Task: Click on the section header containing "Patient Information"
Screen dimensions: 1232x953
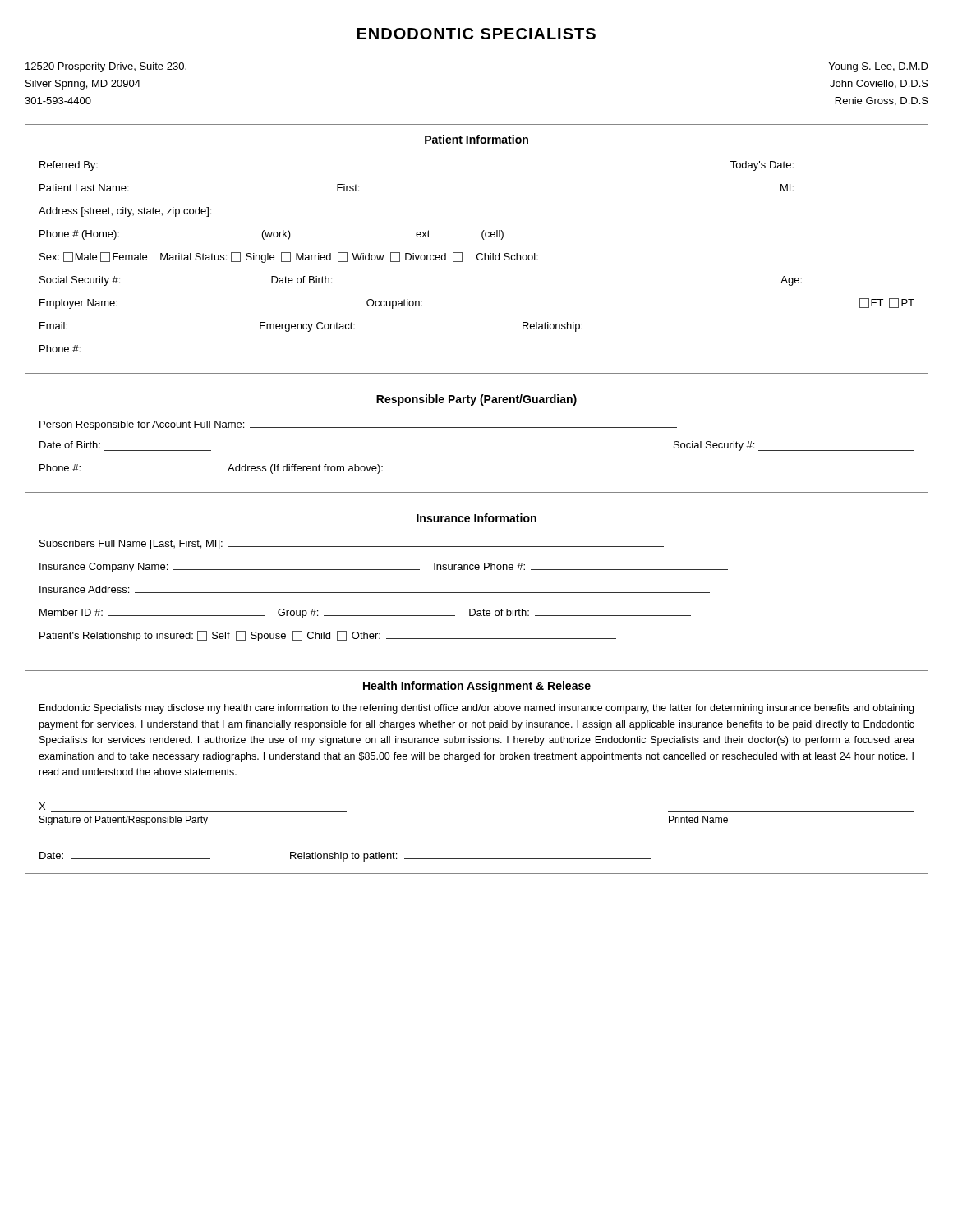Action: pos(476,140)
